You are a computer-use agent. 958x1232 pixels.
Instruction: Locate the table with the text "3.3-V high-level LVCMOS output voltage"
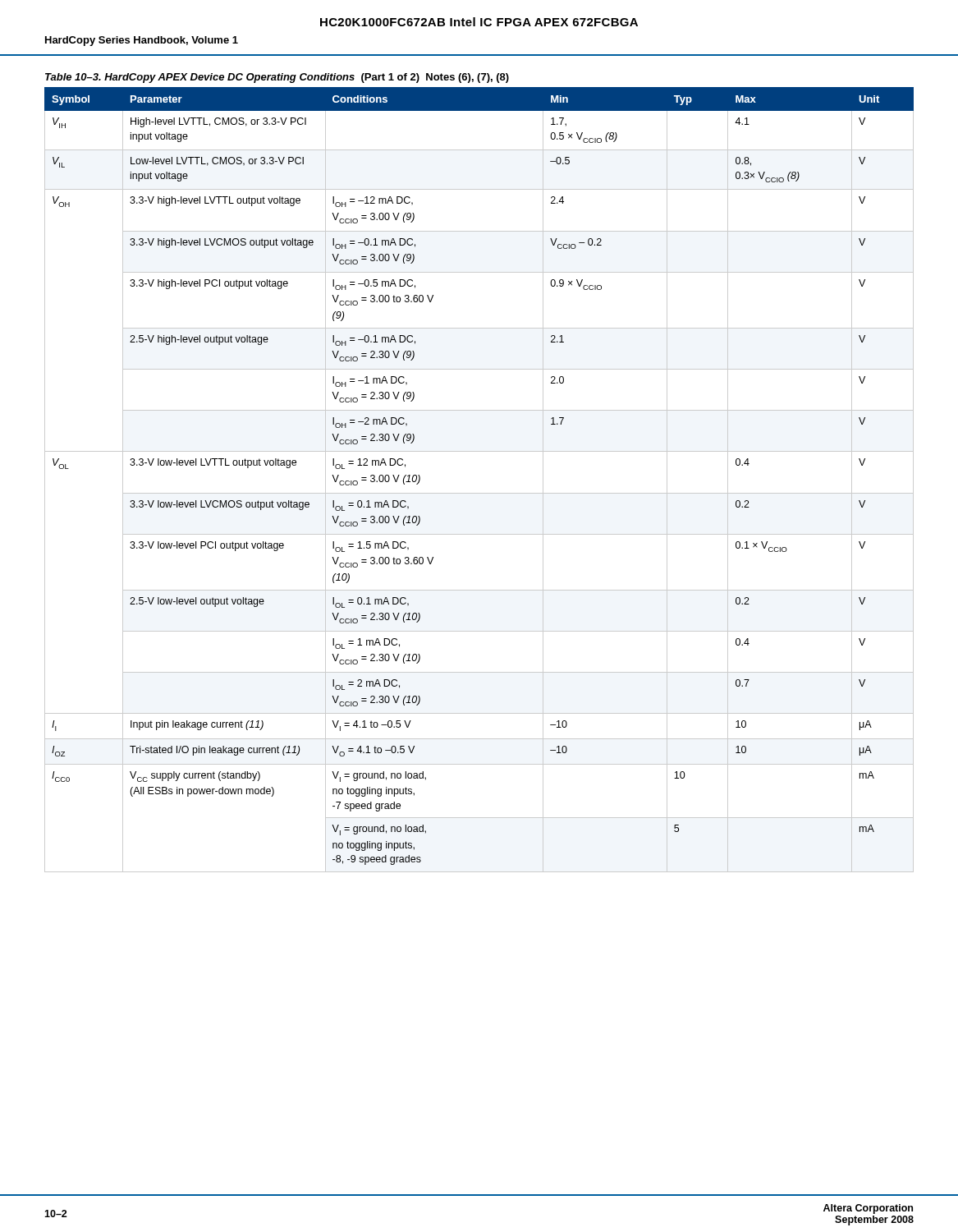coord(479,480)
